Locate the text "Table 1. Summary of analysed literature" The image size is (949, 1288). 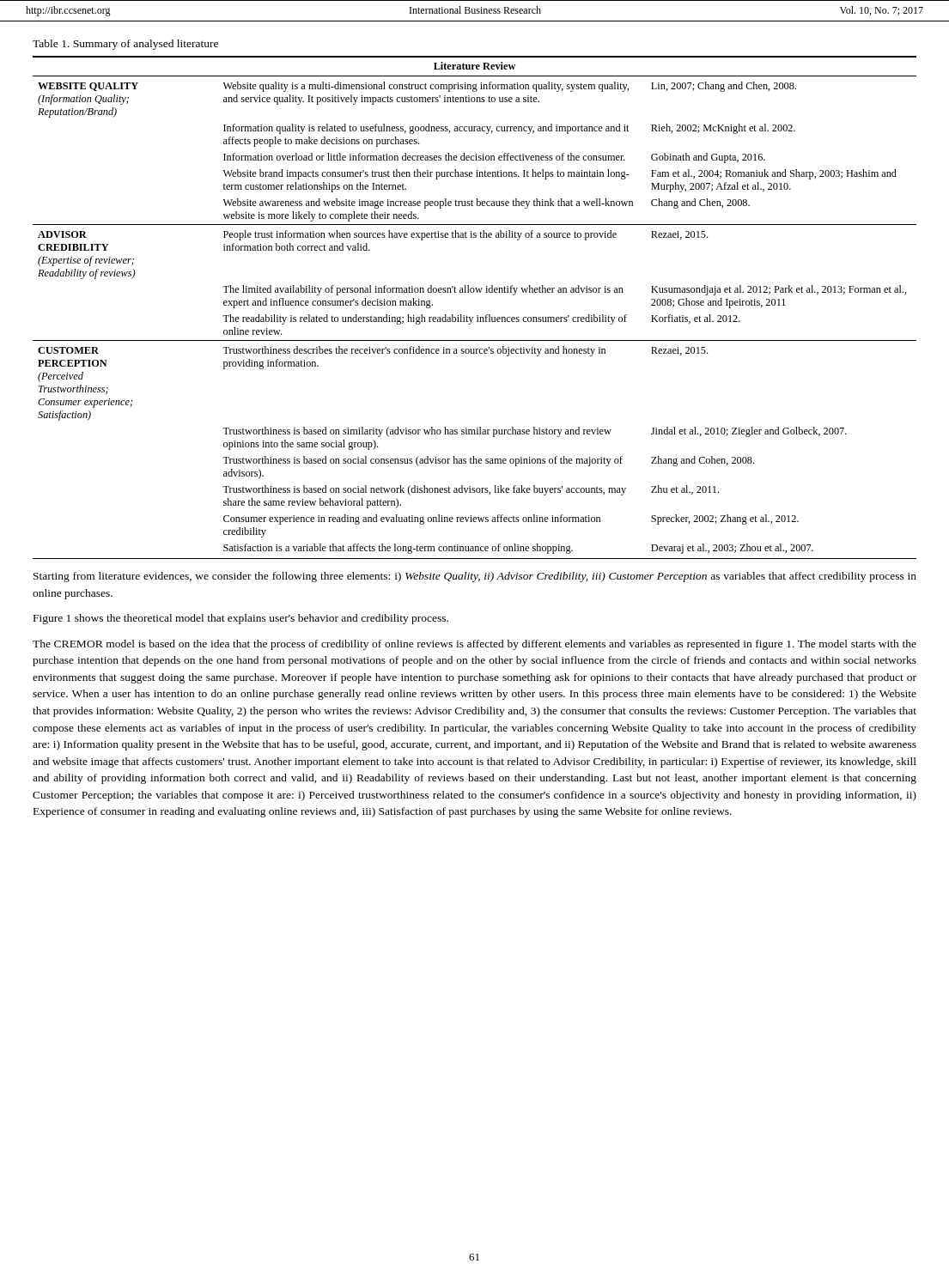tap(126, 43)
